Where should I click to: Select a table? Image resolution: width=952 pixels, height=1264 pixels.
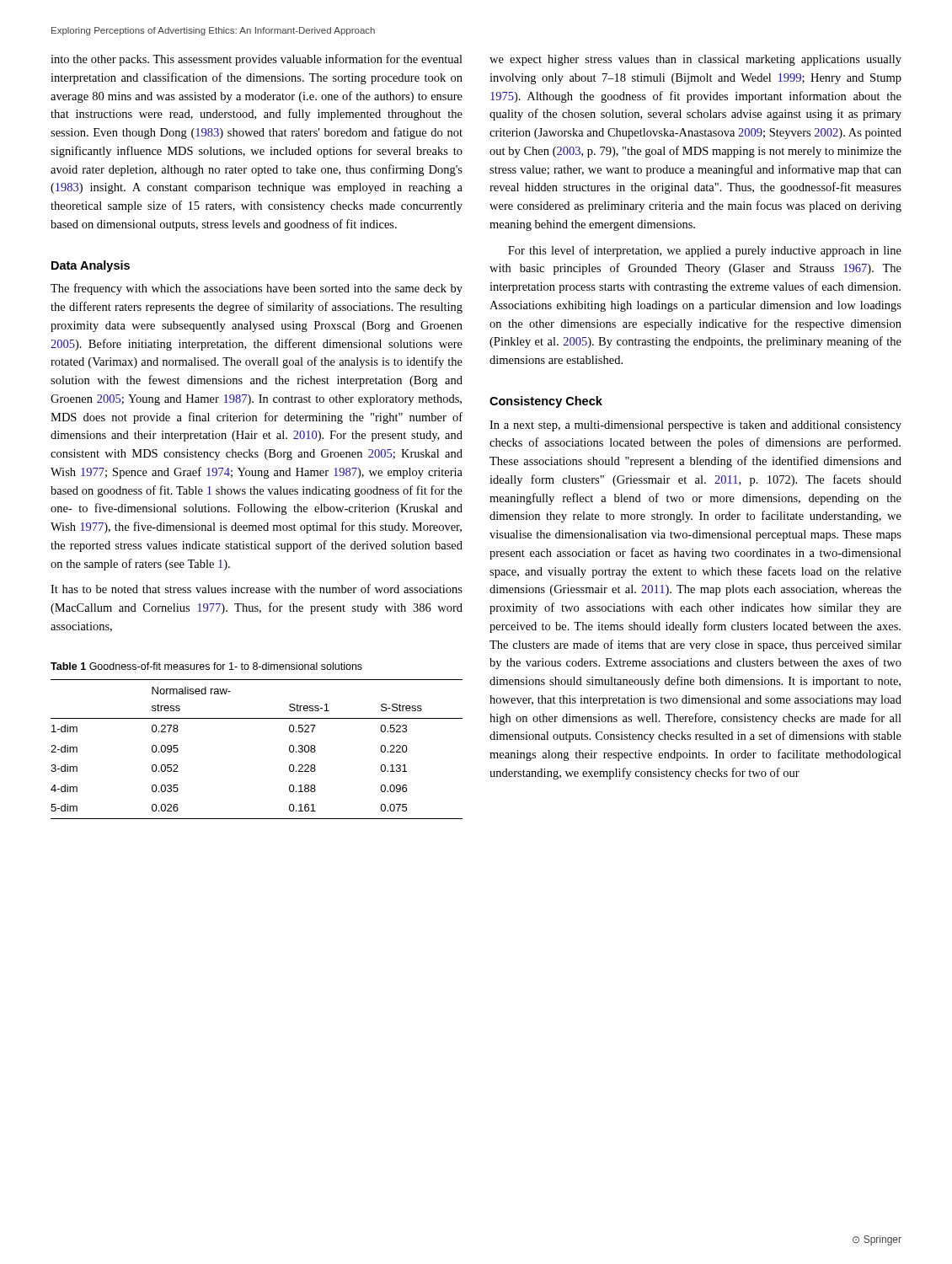[257, 748]
